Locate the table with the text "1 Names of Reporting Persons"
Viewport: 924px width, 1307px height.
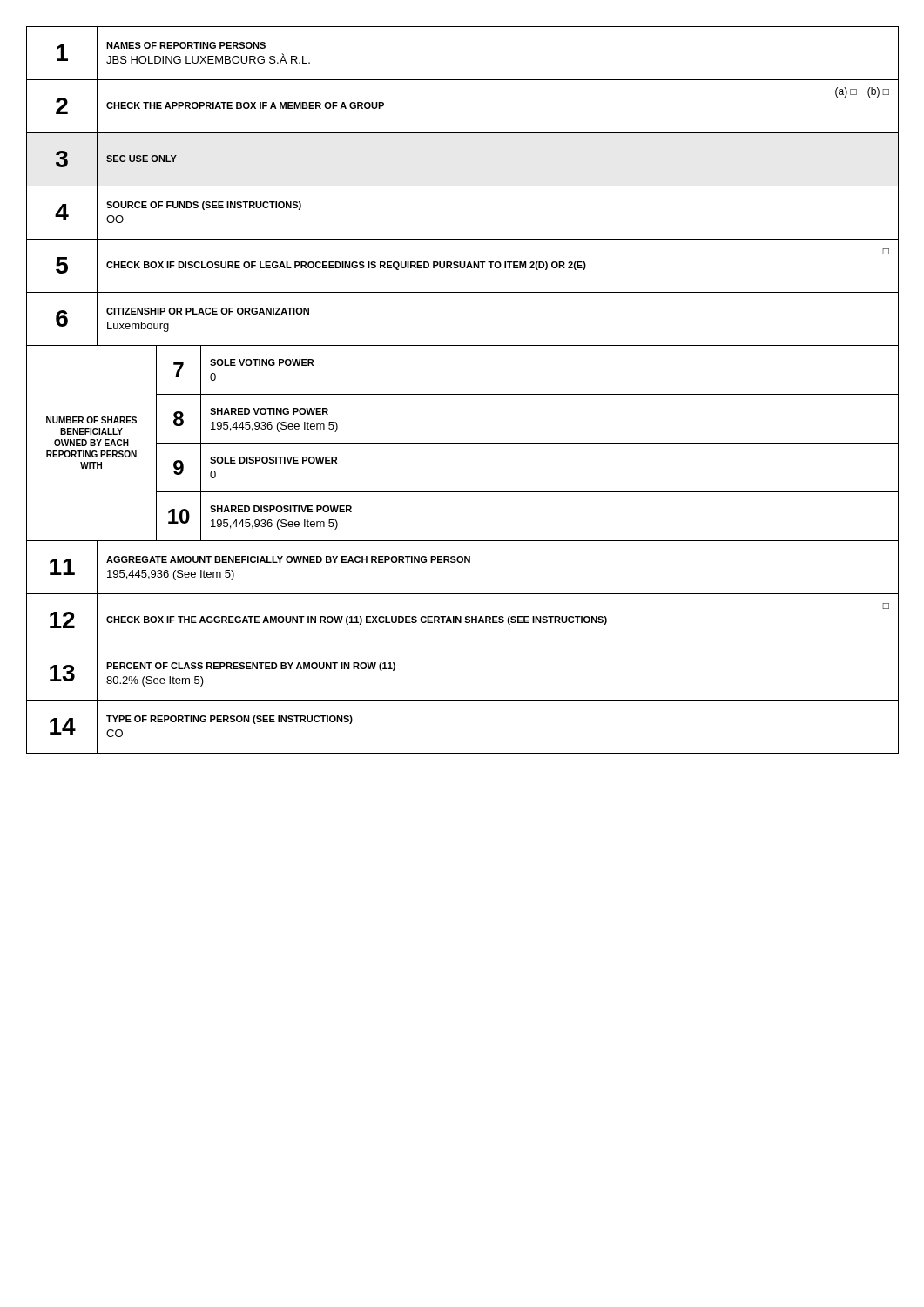point(462,54)
